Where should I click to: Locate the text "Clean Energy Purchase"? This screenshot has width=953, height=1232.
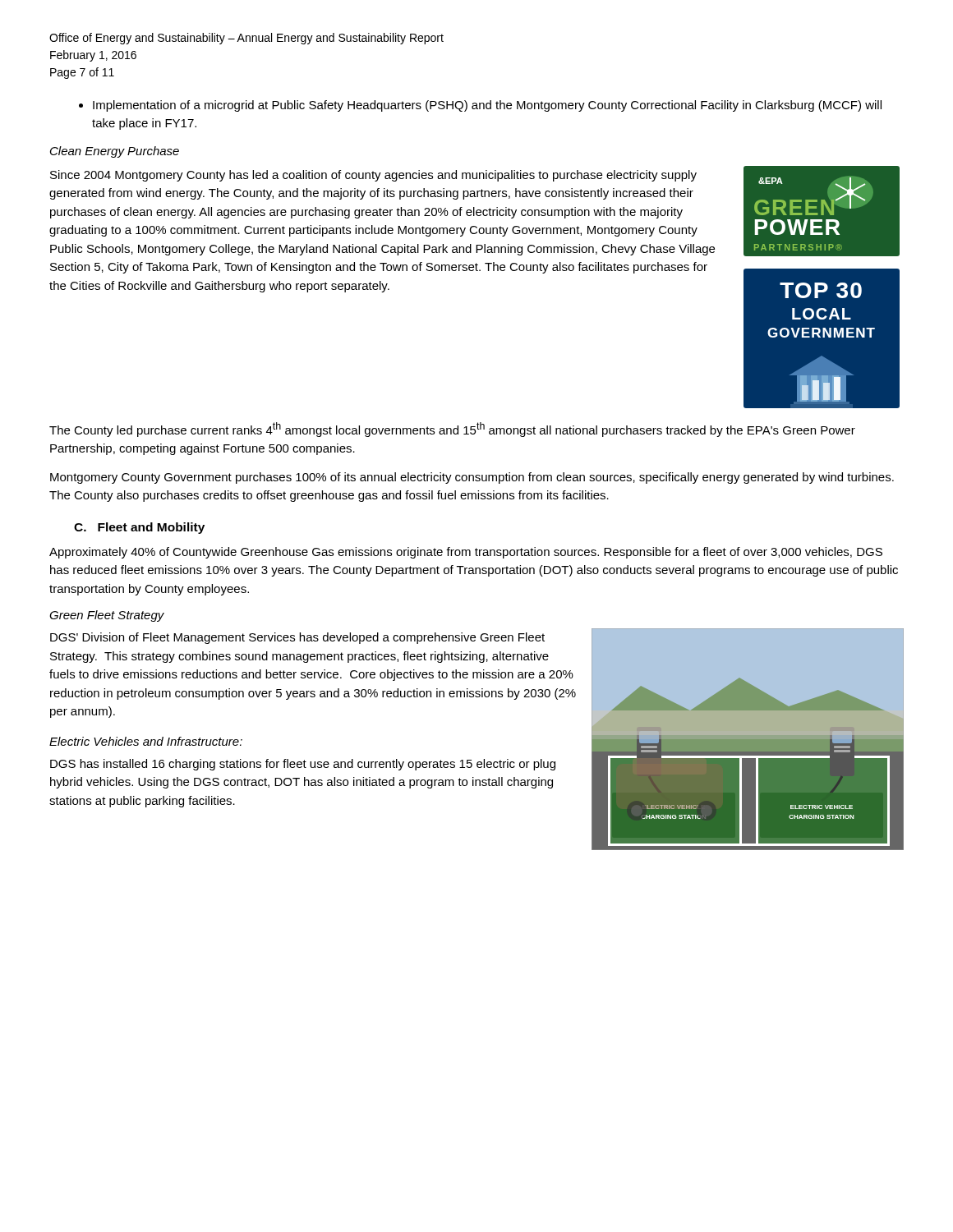tap(114, 150)
